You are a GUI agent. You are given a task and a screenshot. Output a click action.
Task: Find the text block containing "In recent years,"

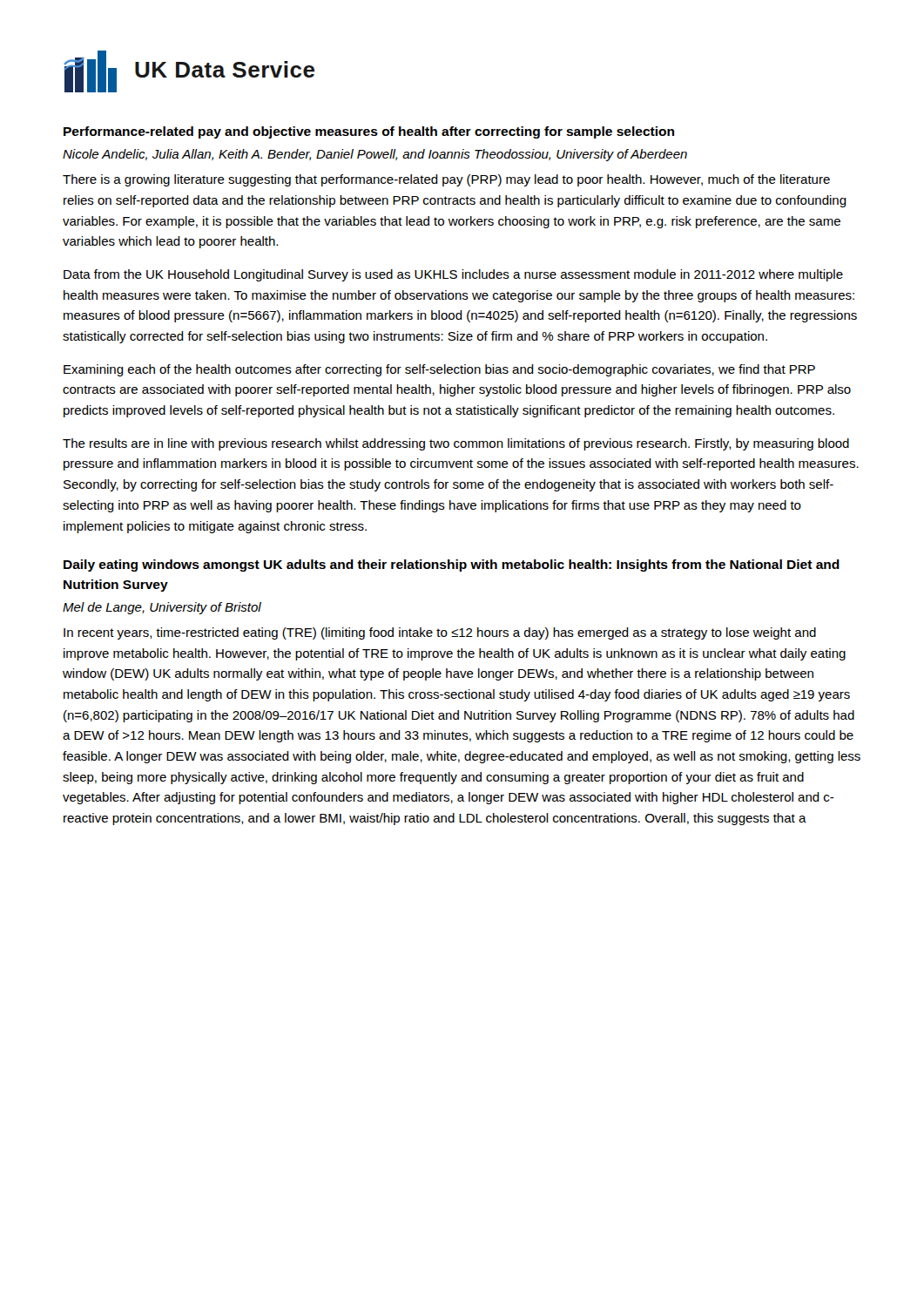(462, 725)
